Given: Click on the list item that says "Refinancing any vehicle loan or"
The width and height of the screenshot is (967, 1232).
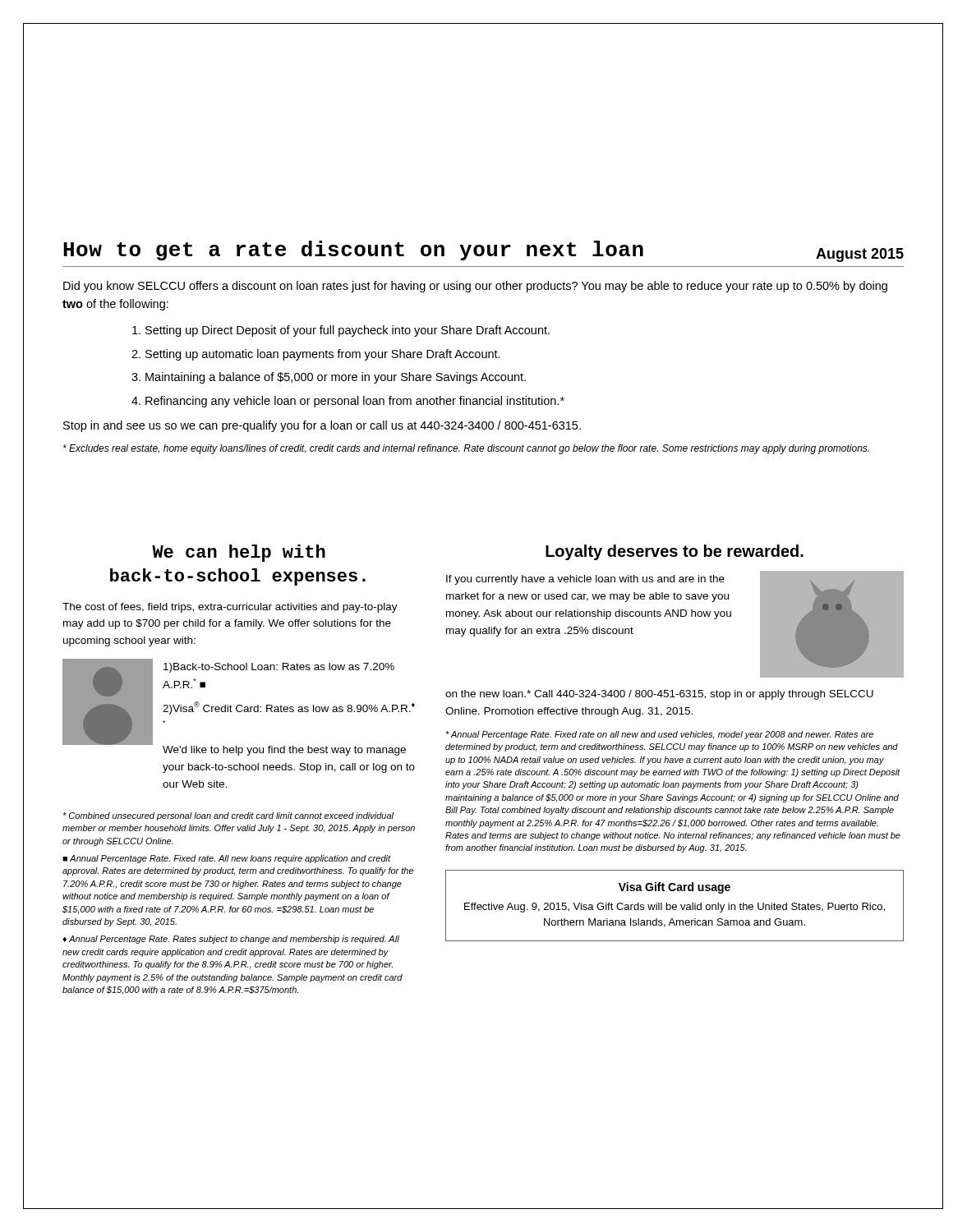Looking at the screenshot, I should (355, 401).
